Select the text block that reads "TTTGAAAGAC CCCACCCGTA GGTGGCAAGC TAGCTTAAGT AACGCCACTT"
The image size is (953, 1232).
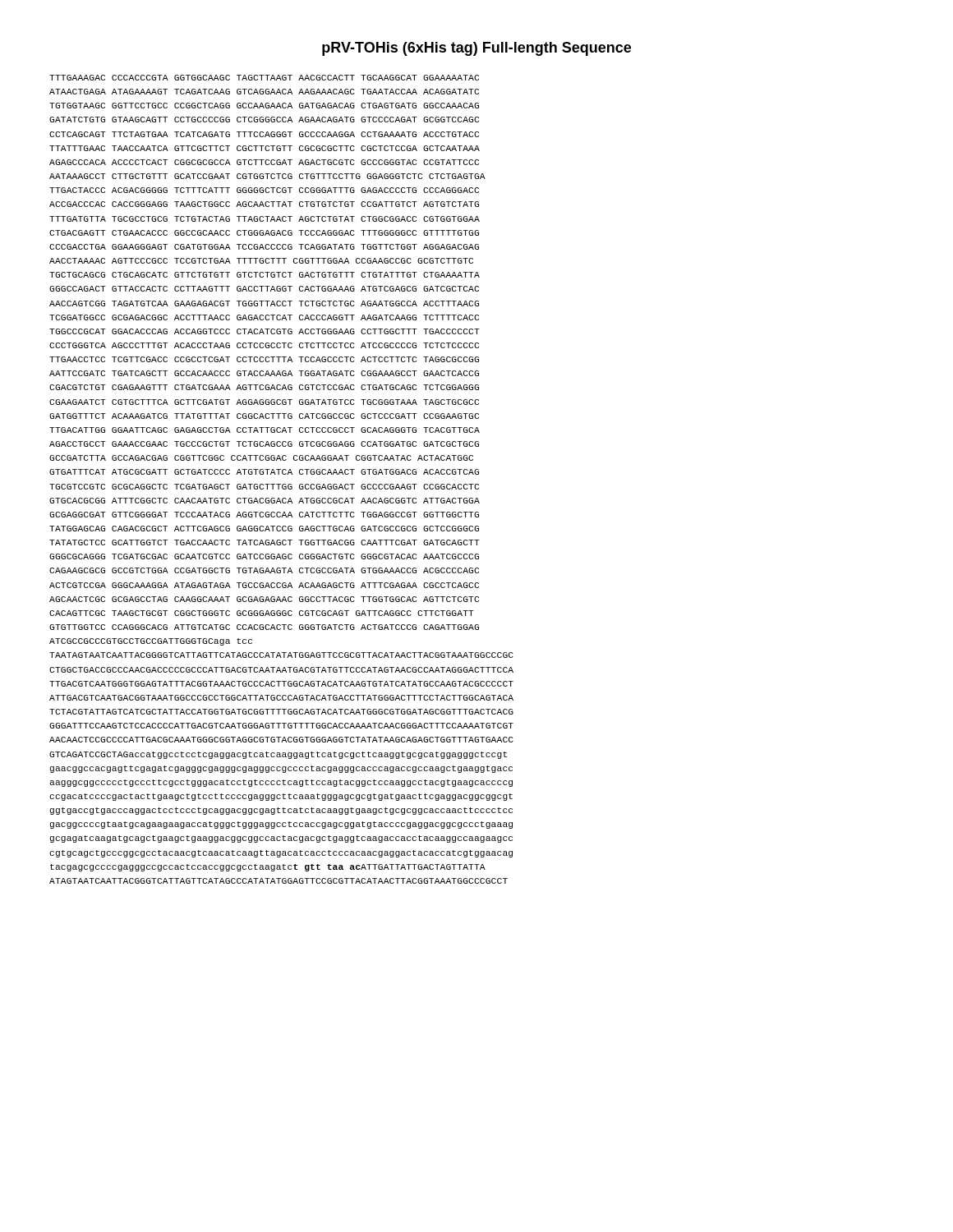(x=267, y=360)
